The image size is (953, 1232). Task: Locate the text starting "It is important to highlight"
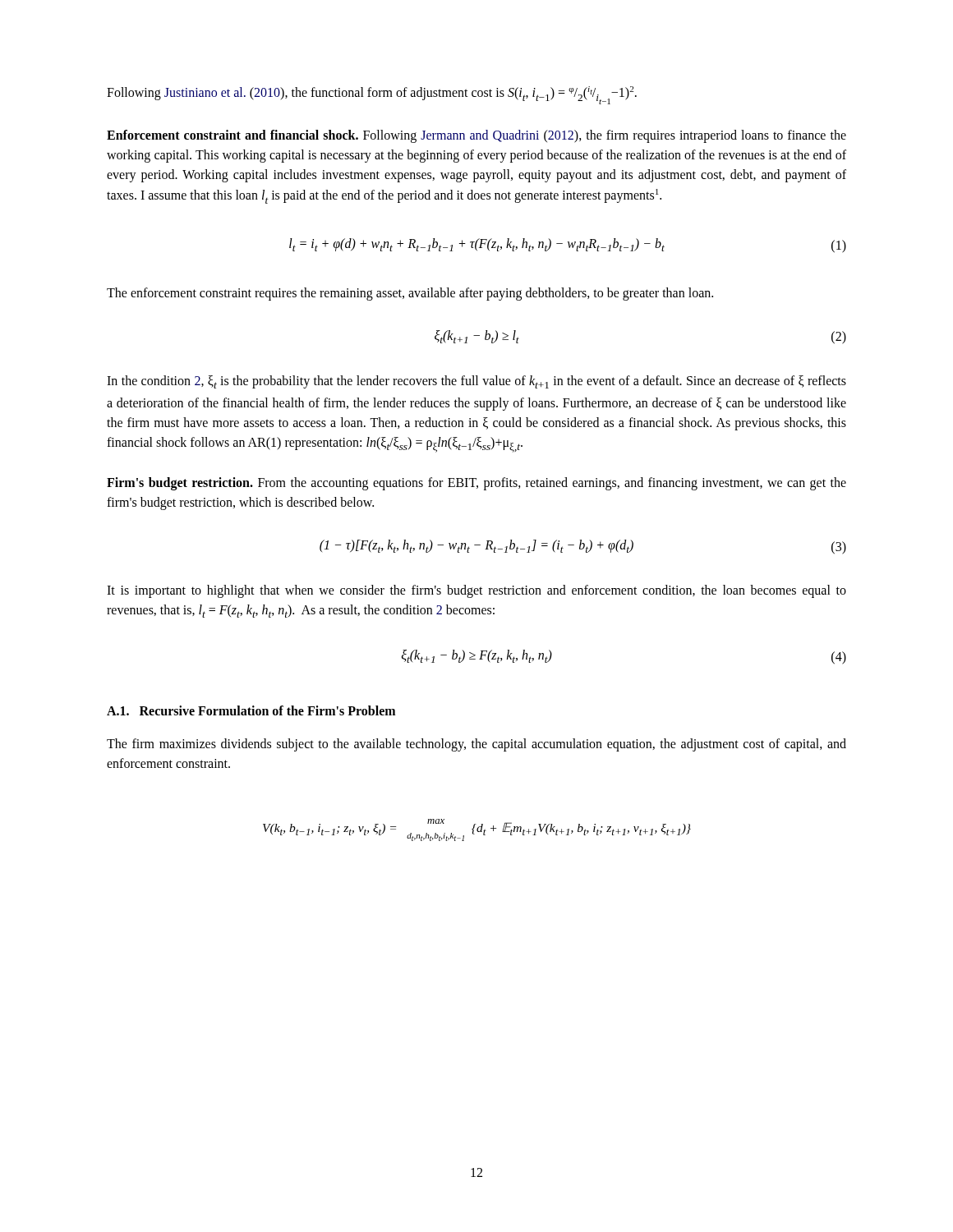pos(476,602)
